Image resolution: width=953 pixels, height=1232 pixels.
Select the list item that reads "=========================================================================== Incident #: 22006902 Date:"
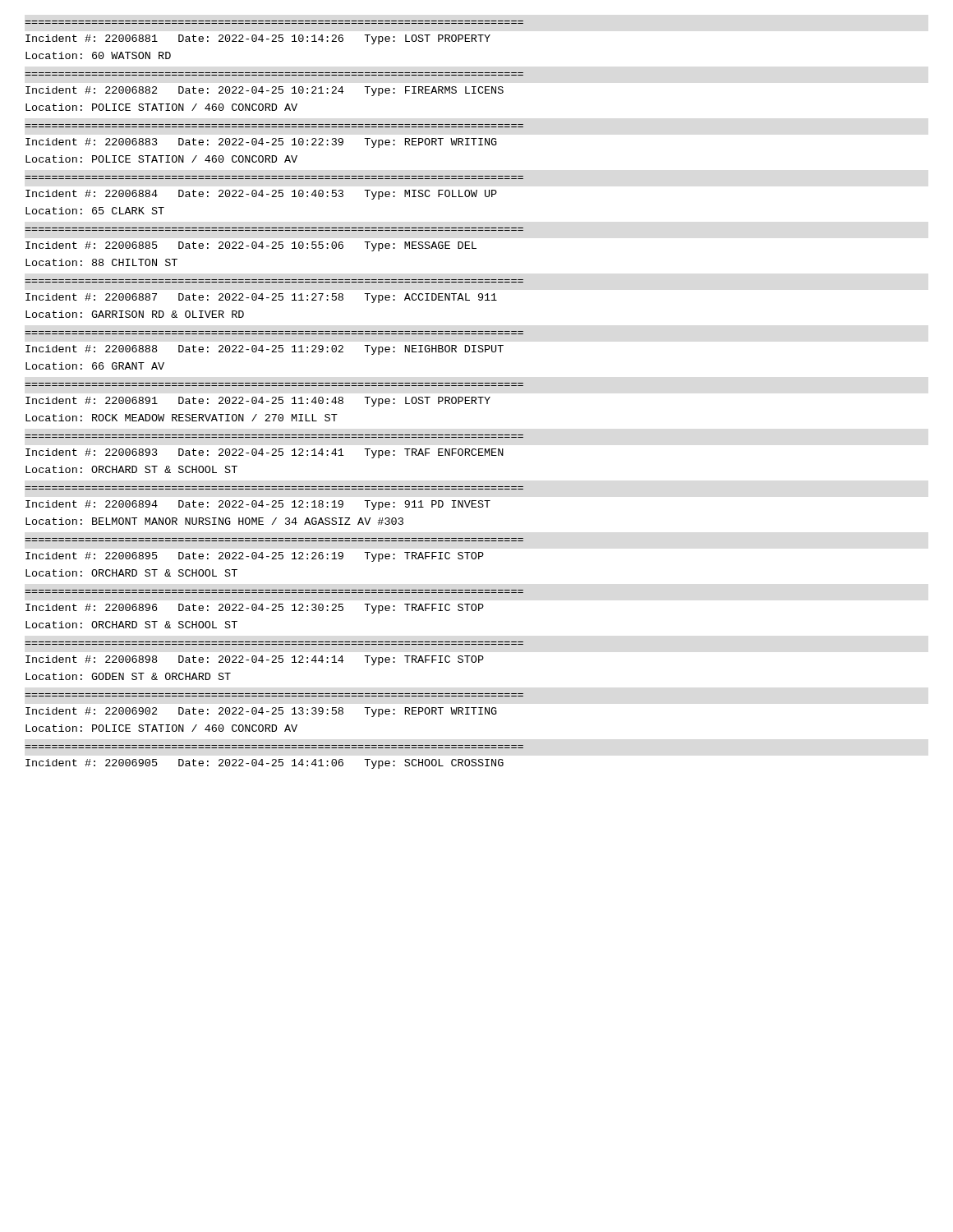[476, 713]
